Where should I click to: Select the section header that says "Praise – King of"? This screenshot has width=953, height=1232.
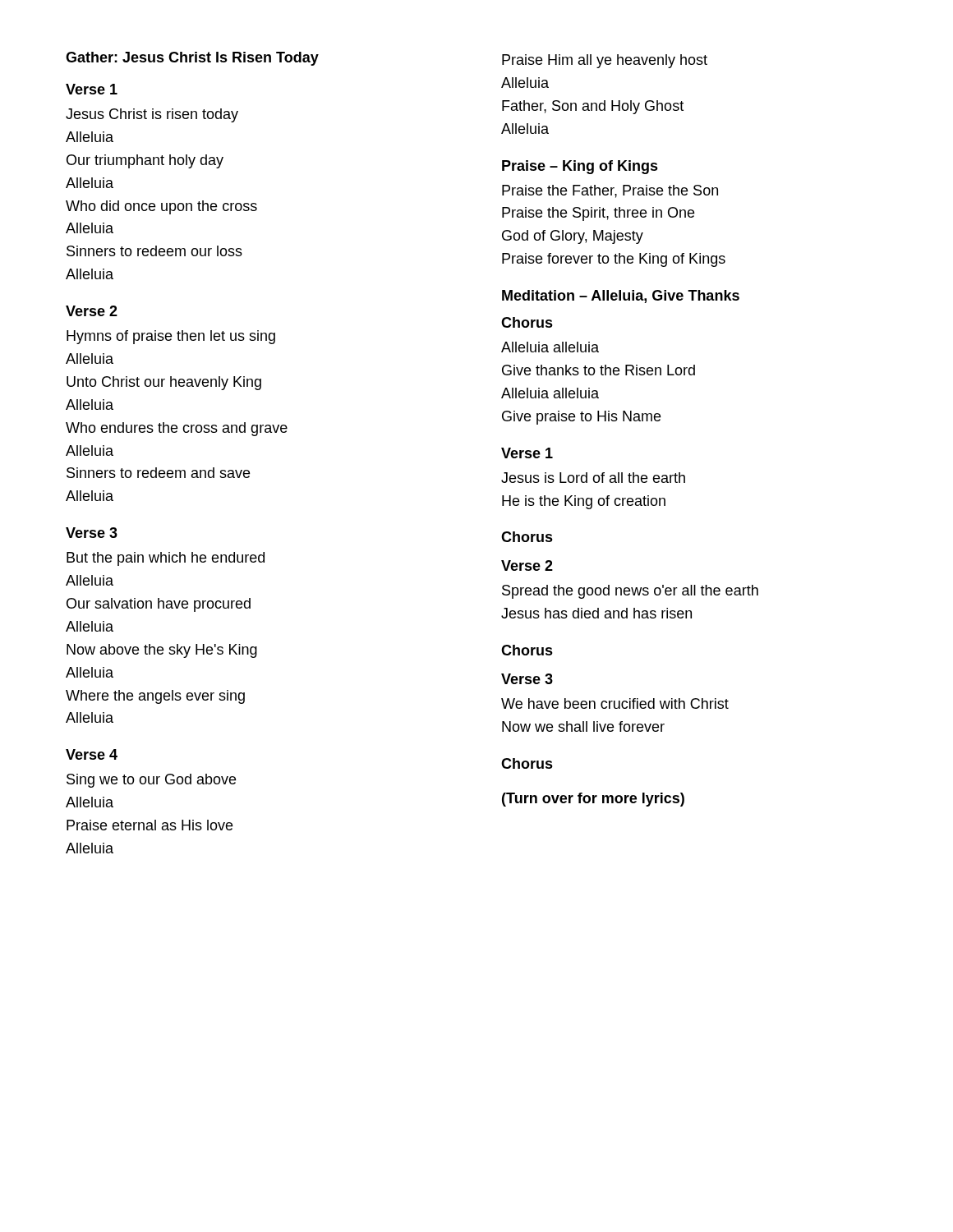click(x=580, y=166)
